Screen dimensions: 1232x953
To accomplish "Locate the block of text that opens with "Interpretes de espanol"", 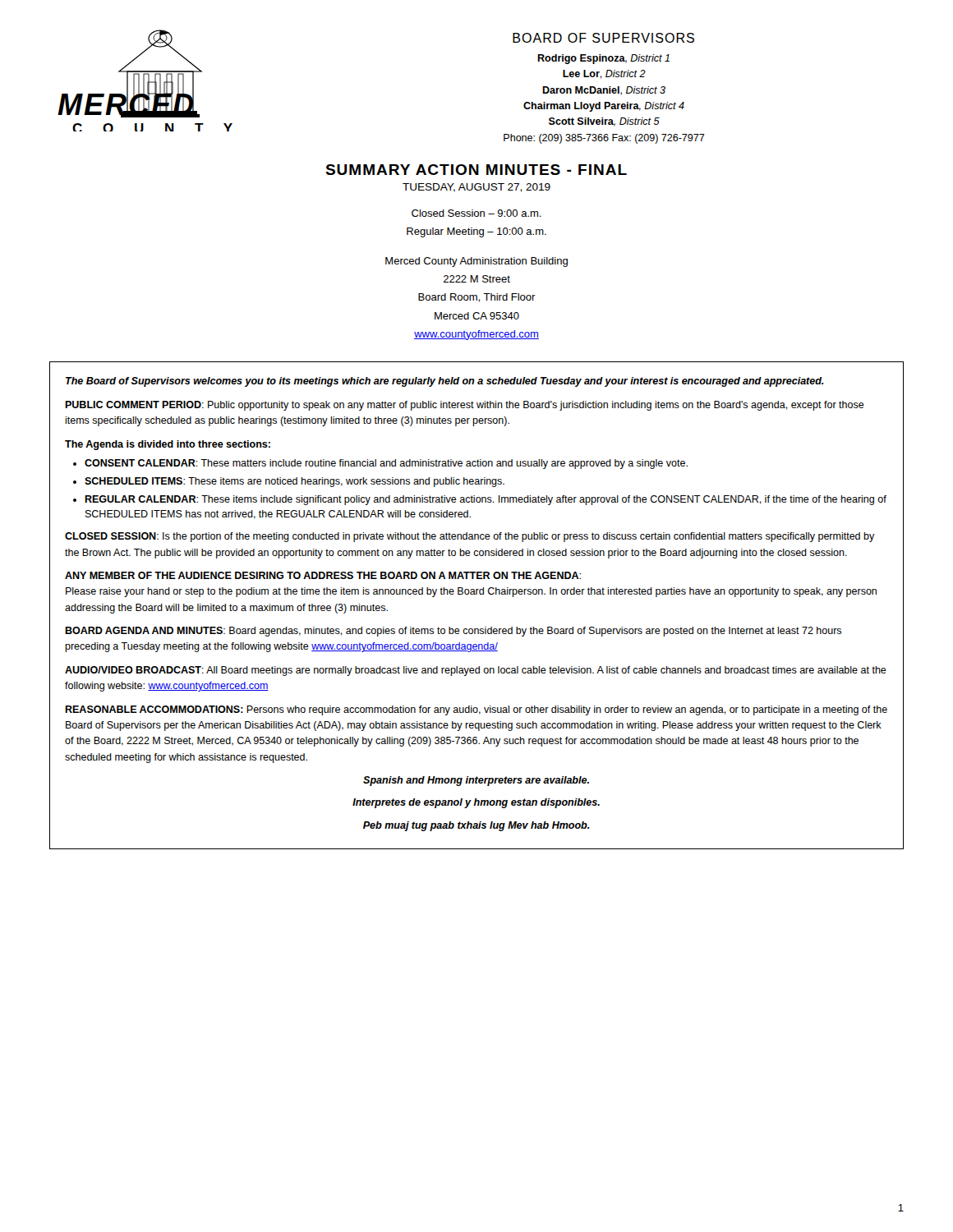I will coord(476,803).
